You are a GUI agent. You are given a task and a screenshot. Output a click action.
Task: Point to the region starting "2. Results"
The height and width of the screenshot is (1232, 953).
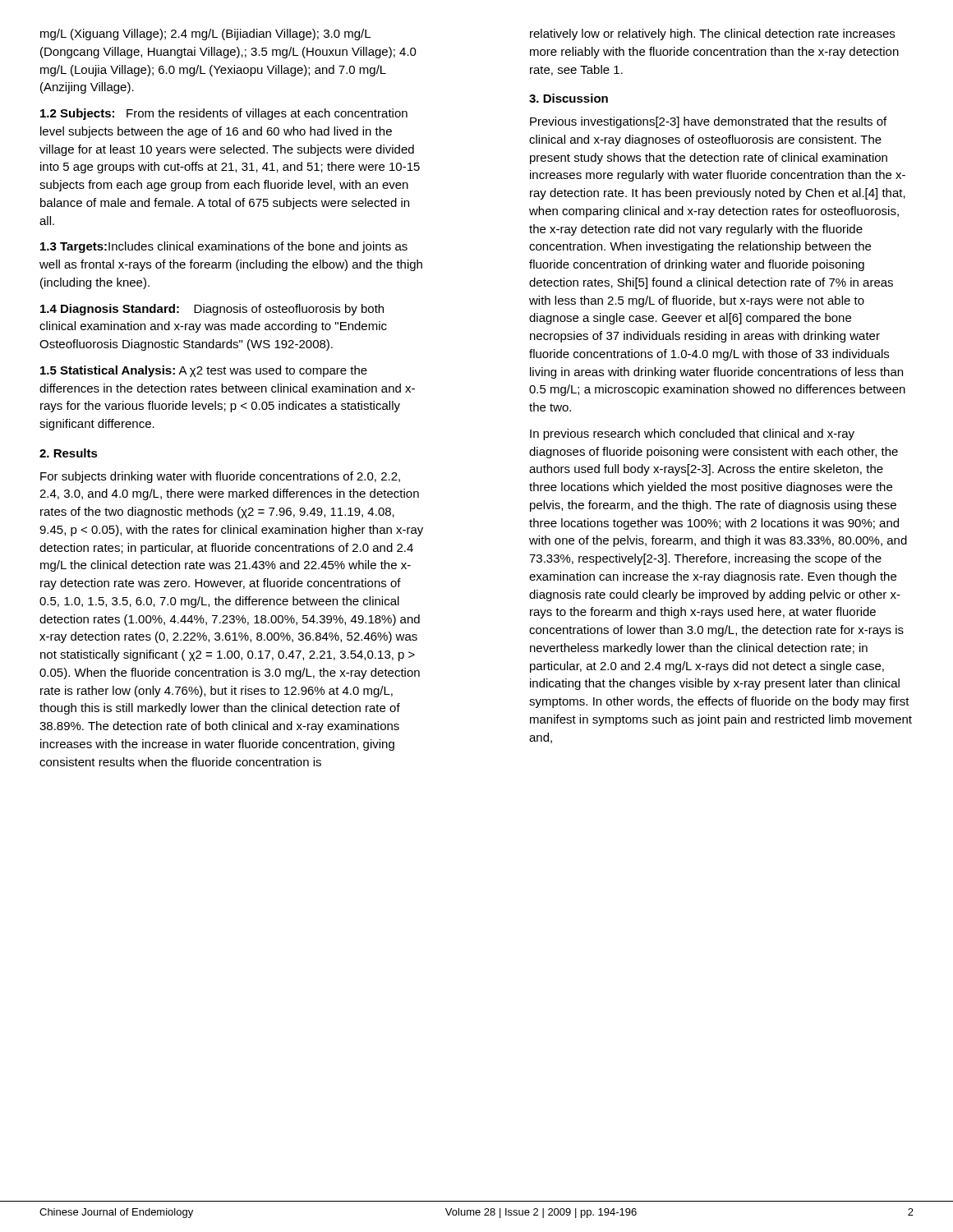pyautogui.click(x=69, y=453)
